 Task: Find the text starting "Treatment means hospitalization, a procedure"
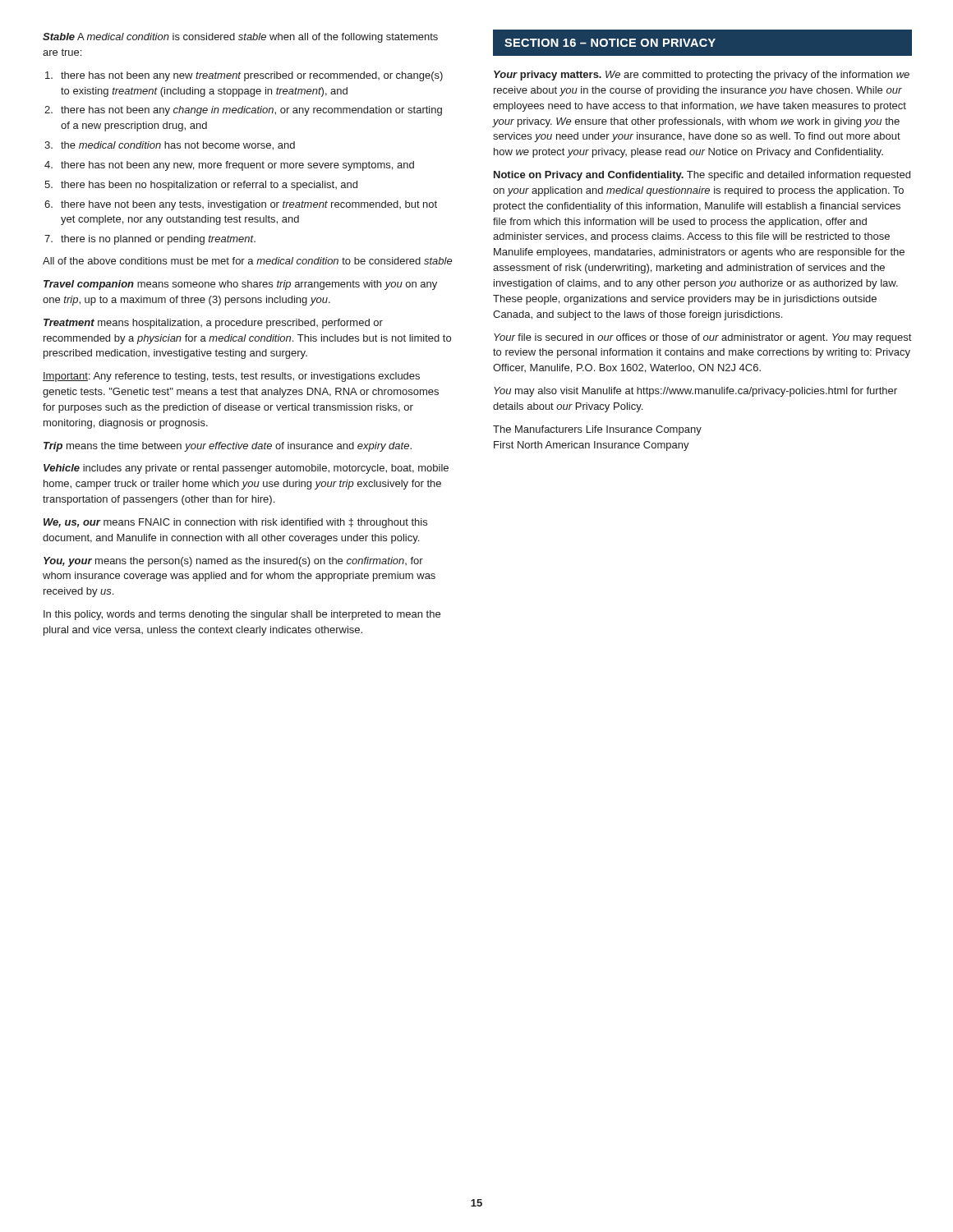[x=247, y=338]
